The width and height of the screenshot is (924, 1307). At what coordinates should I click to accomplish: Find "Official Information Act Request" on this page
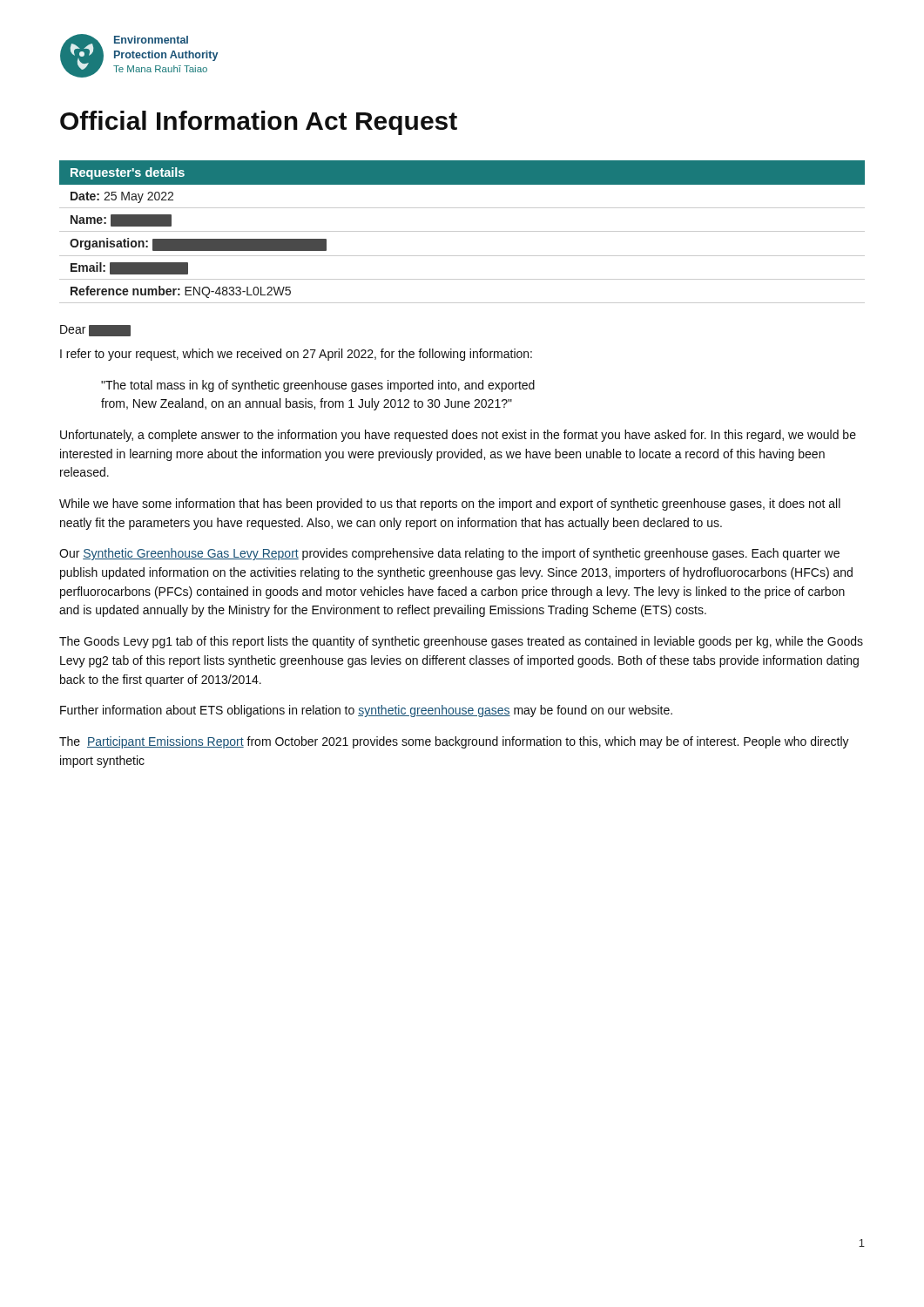pos(258,121)
